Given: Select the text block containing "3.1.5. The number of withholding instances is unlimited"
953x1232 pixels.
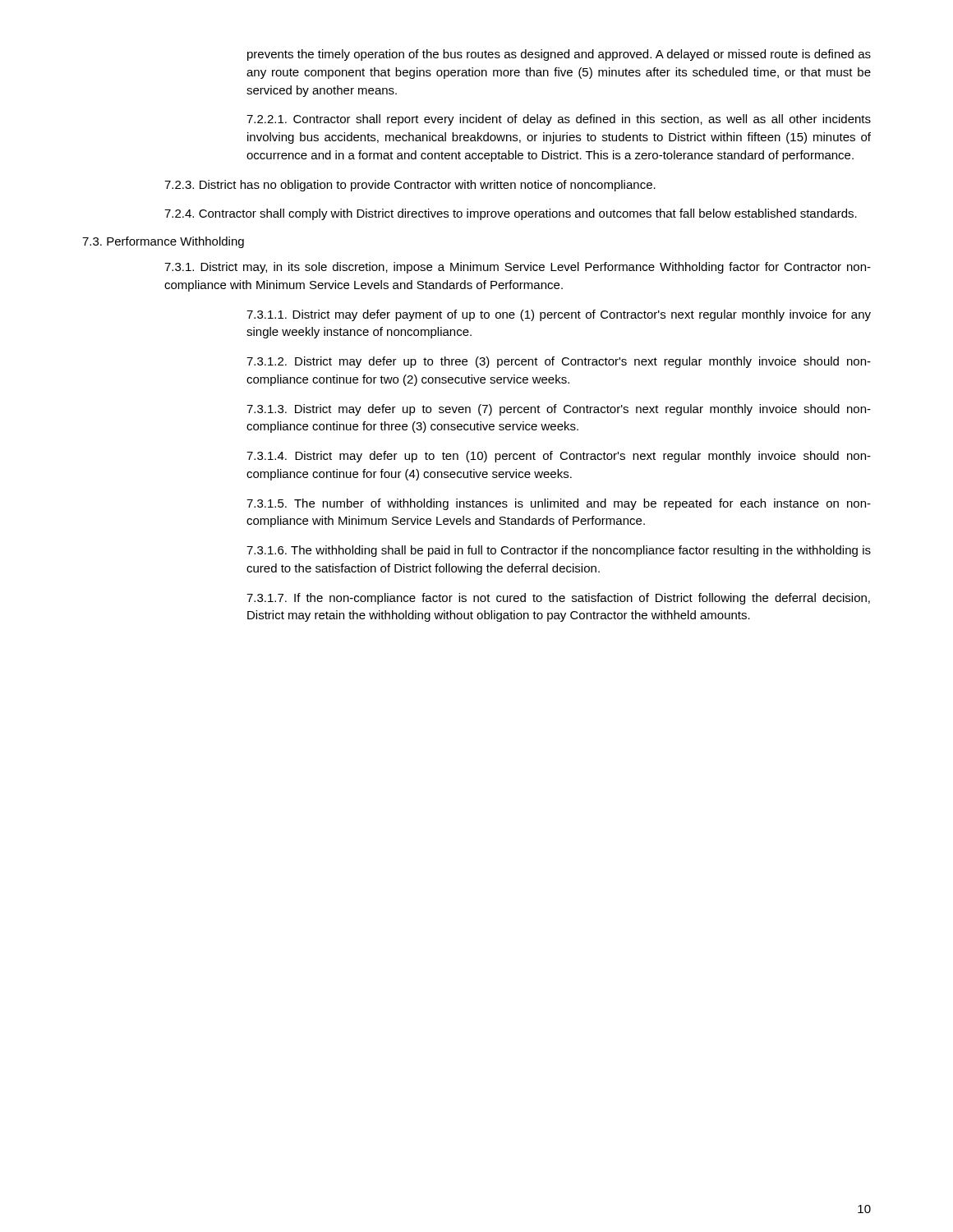Looking at the screenshot, I should pyautogui.click(x=559, y=512).
